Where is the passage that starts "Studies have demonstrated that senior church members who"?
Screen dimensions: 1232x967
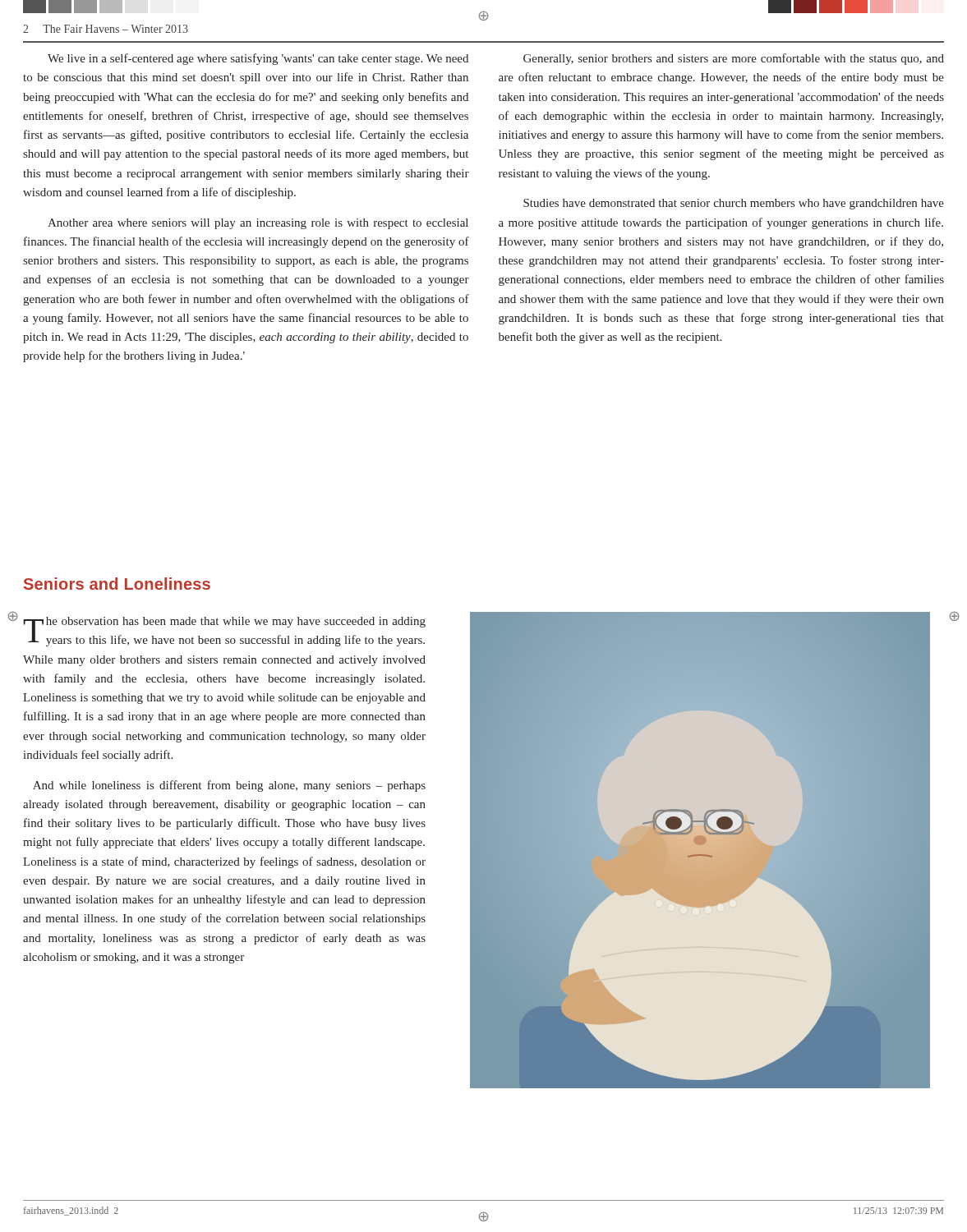coord(721,270)
